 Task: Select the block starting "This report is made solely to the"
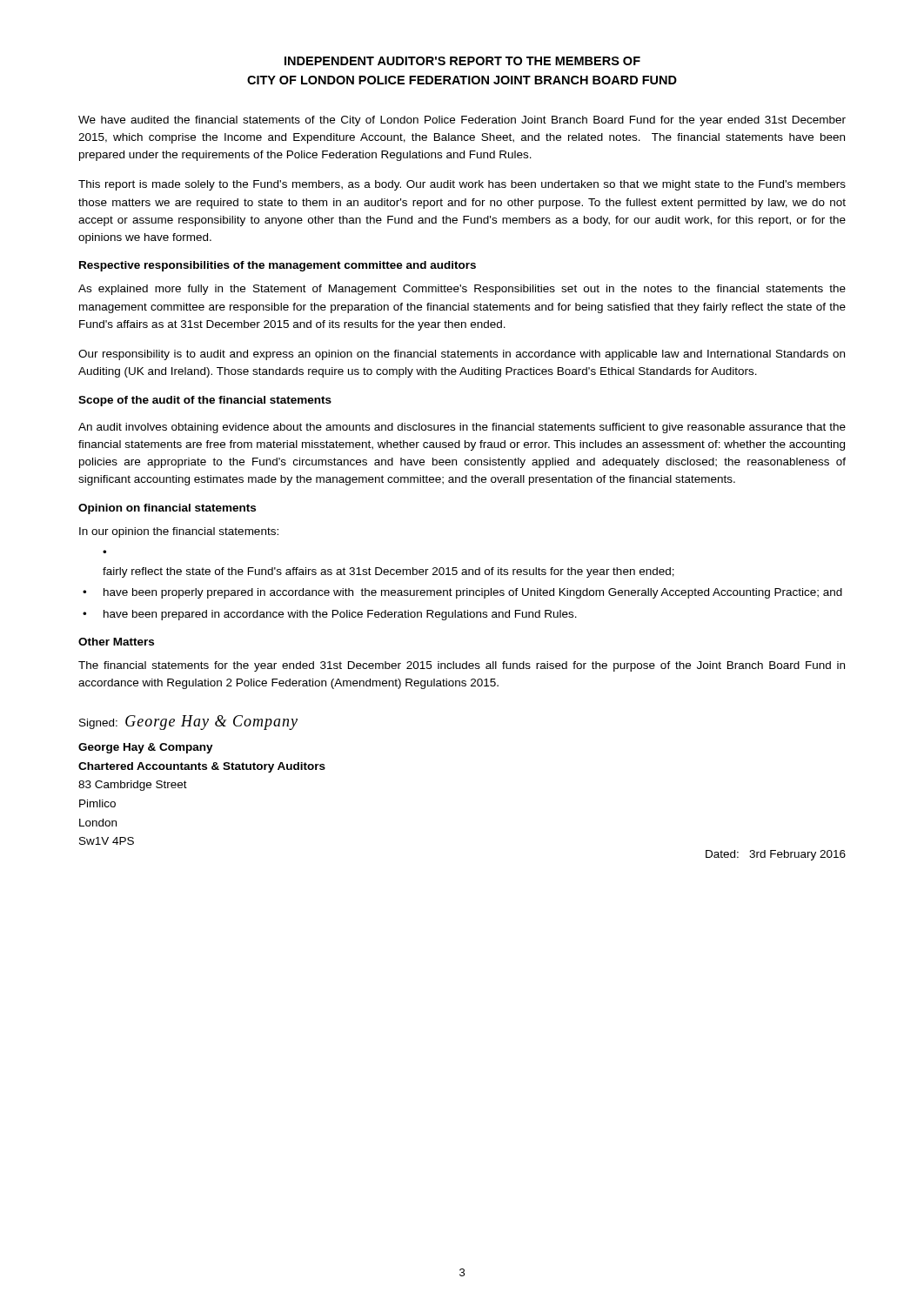[x=462, y=211]
